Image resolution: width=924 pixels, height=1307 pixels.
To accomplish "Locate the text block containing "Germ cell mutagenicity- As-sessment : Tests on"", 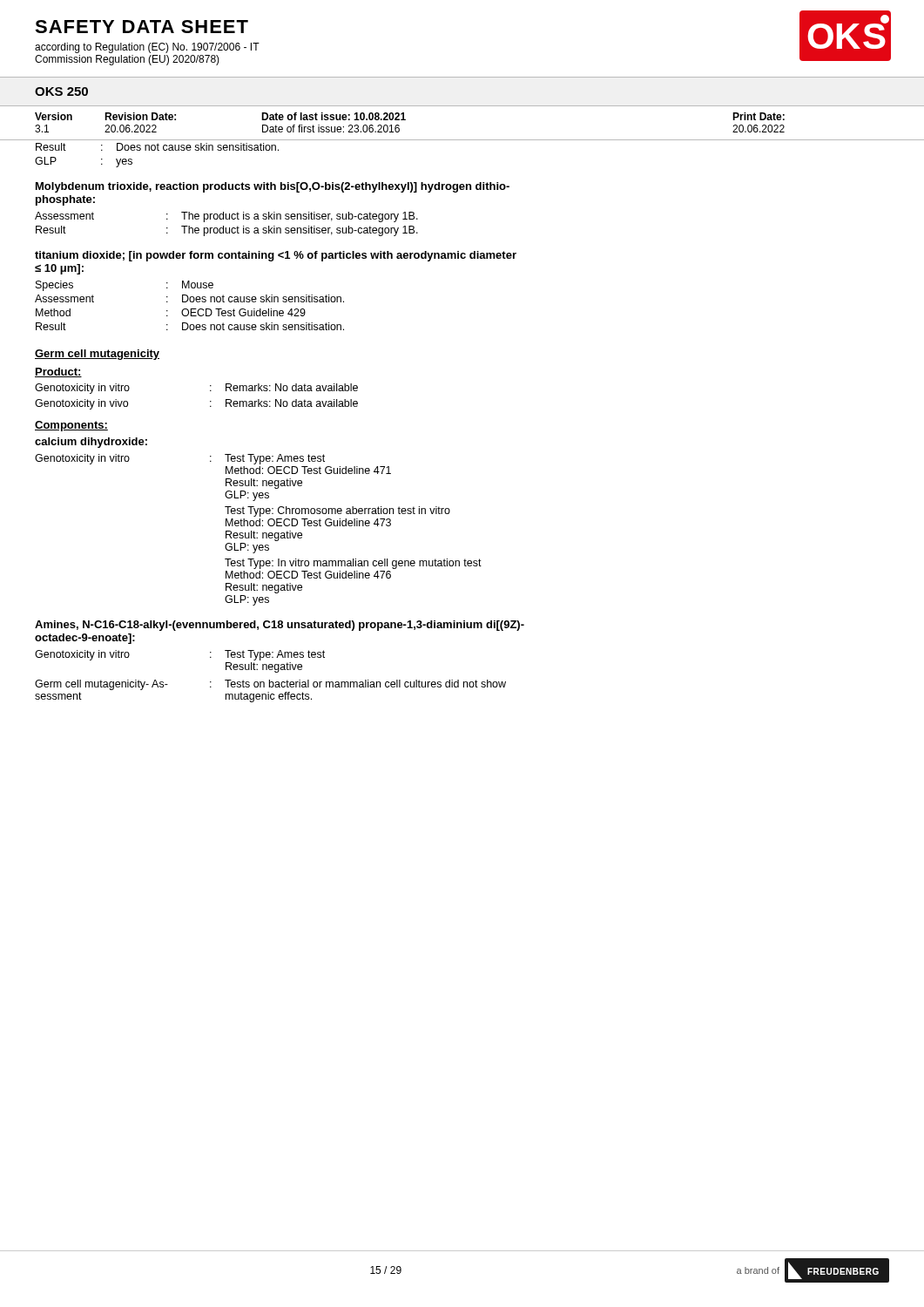I will pos(462,690).
